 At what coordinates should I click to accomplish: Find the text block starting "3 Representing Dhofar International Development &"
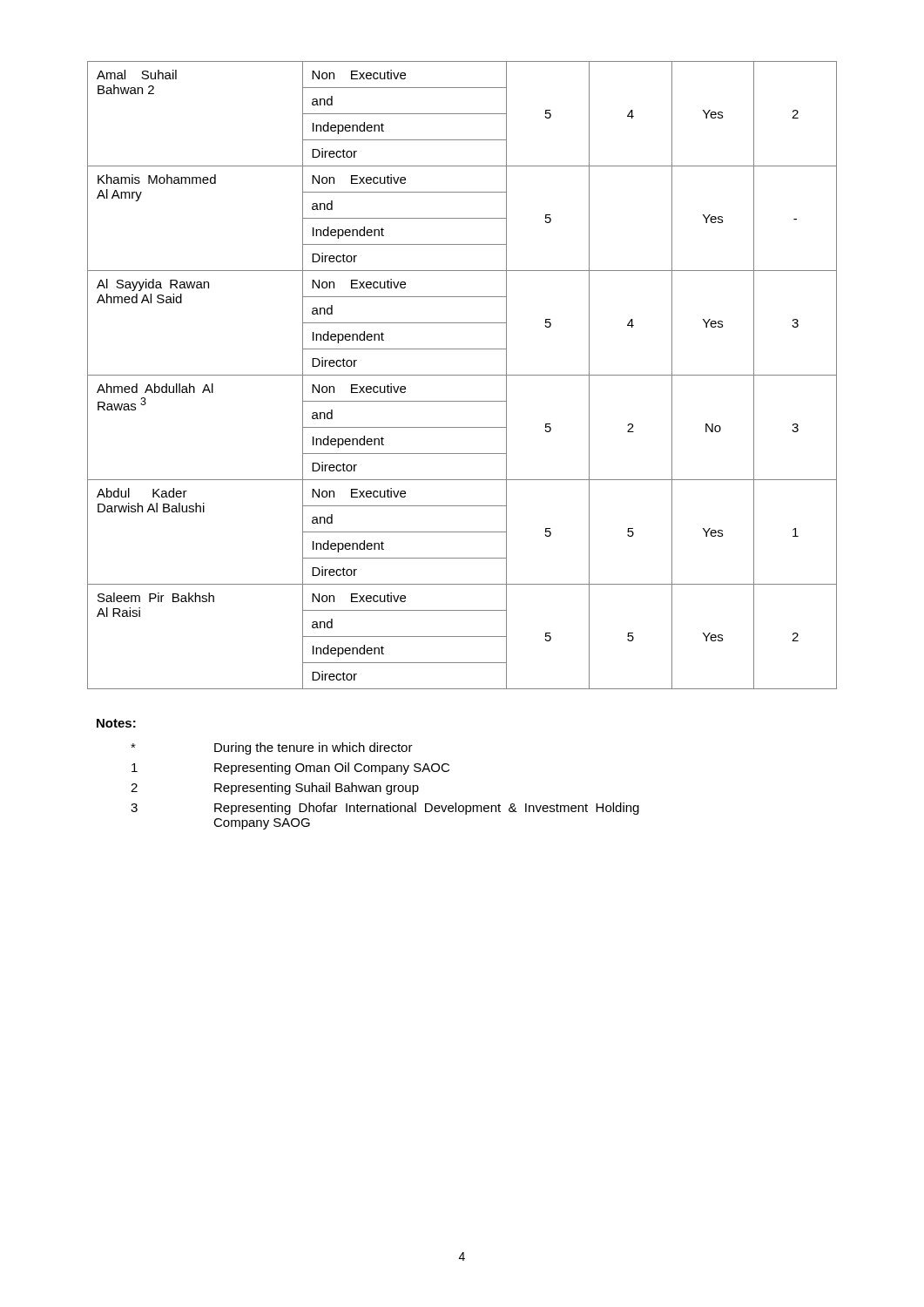[385, 815]
